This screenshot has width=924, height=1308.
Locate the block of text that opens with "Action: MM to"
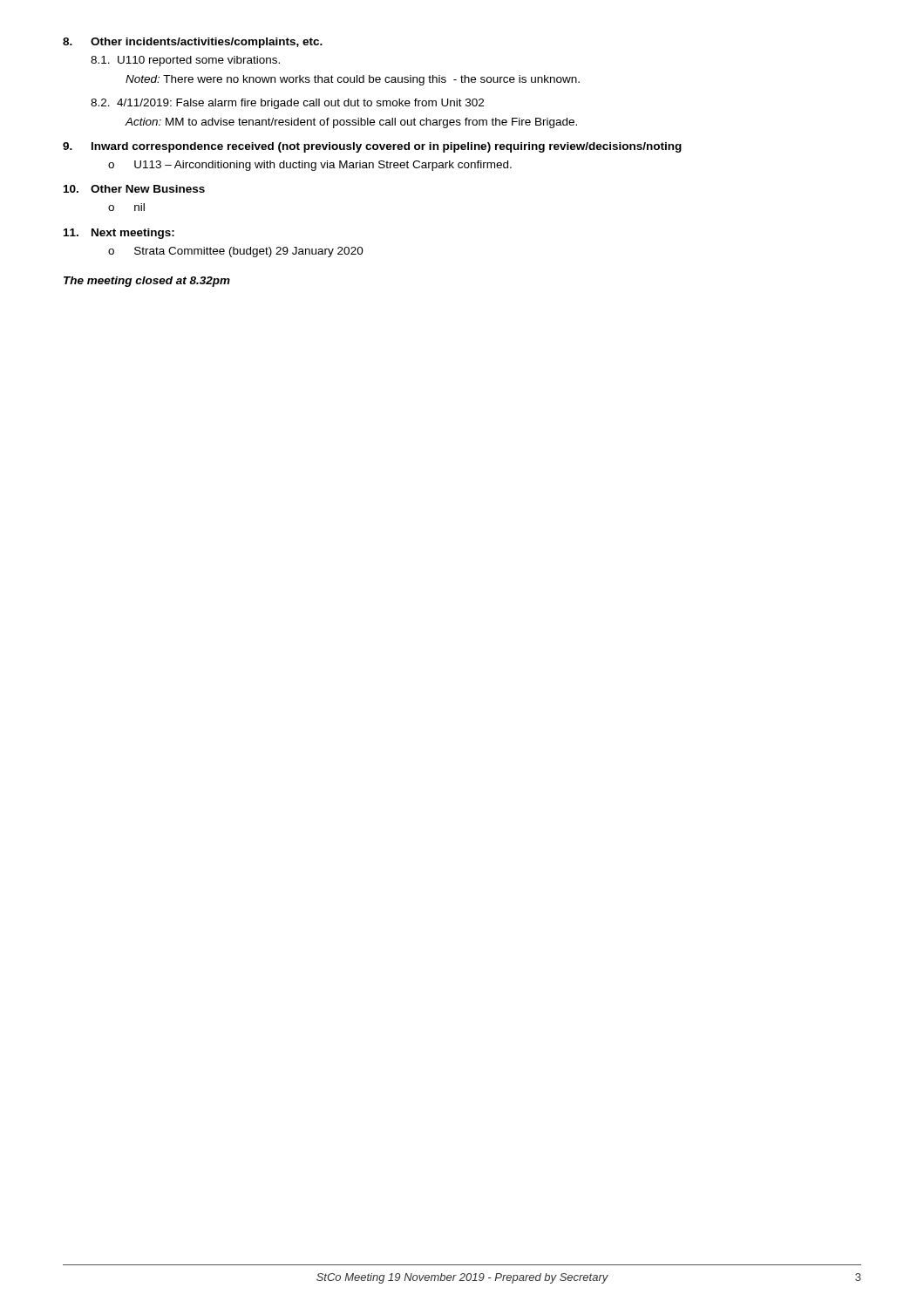352,121
